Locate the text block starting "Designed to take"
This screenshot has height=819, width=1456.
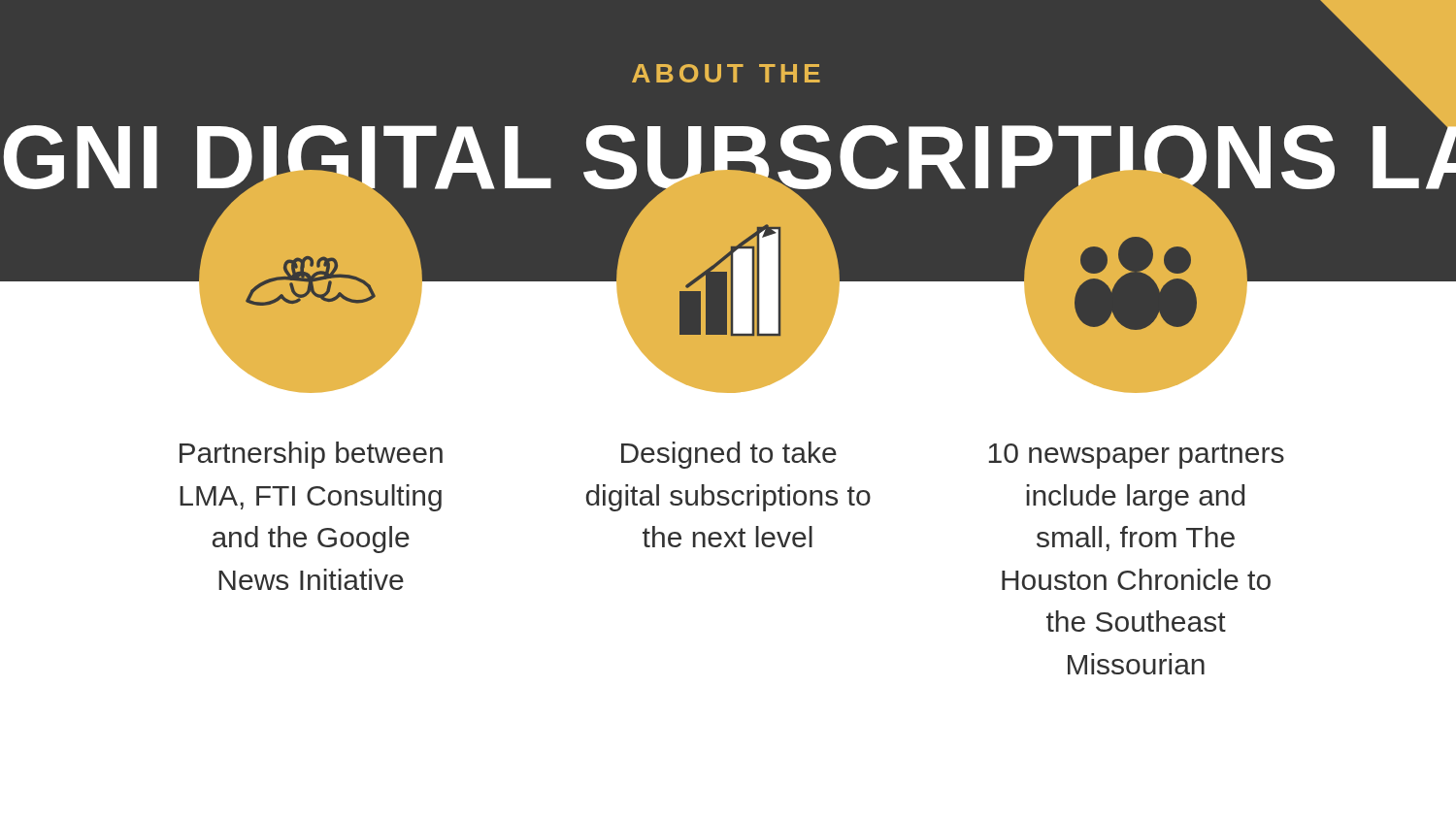728,495
